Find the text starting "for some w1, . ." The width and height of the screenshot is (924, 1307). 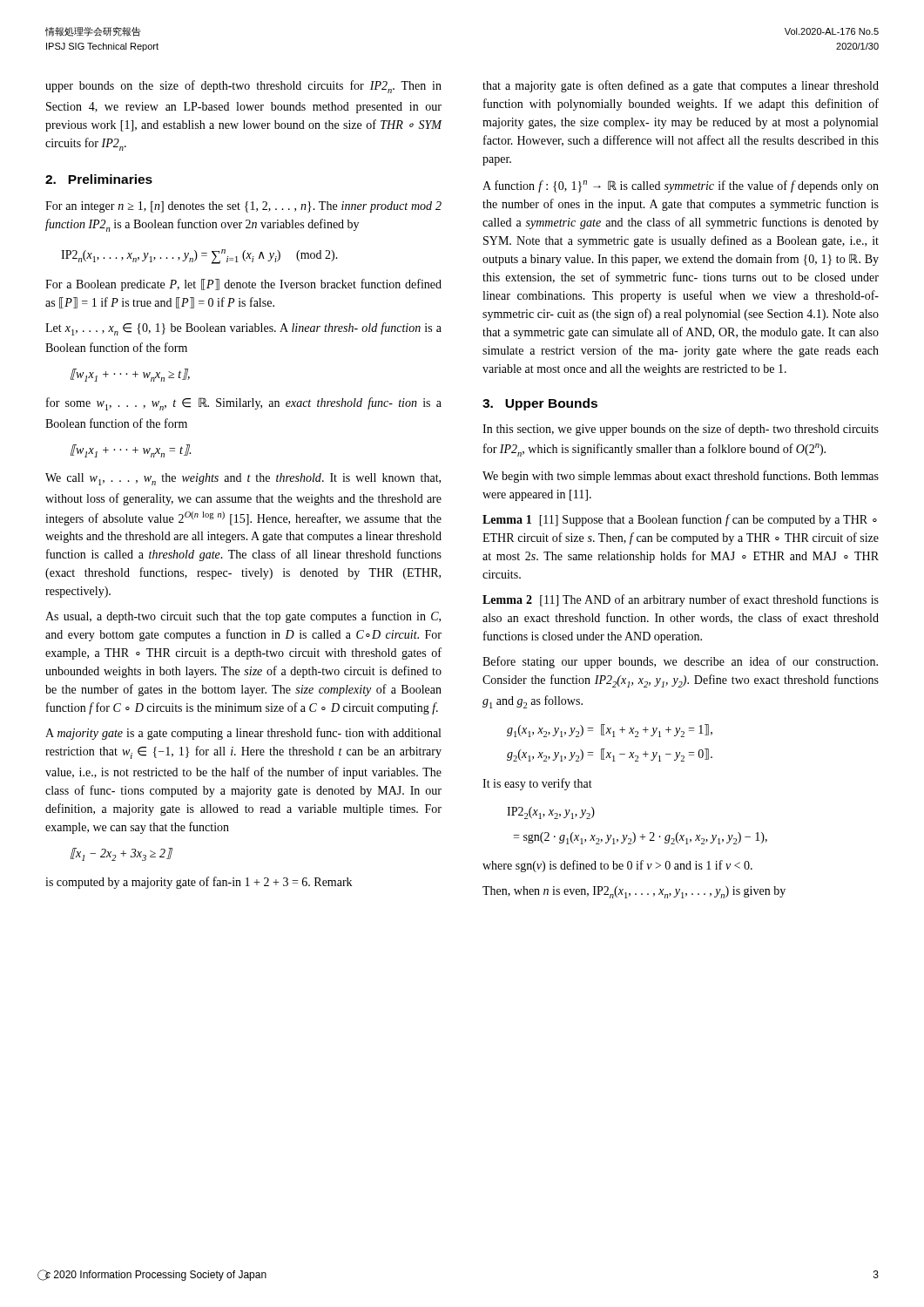click(x=243, y=413)
